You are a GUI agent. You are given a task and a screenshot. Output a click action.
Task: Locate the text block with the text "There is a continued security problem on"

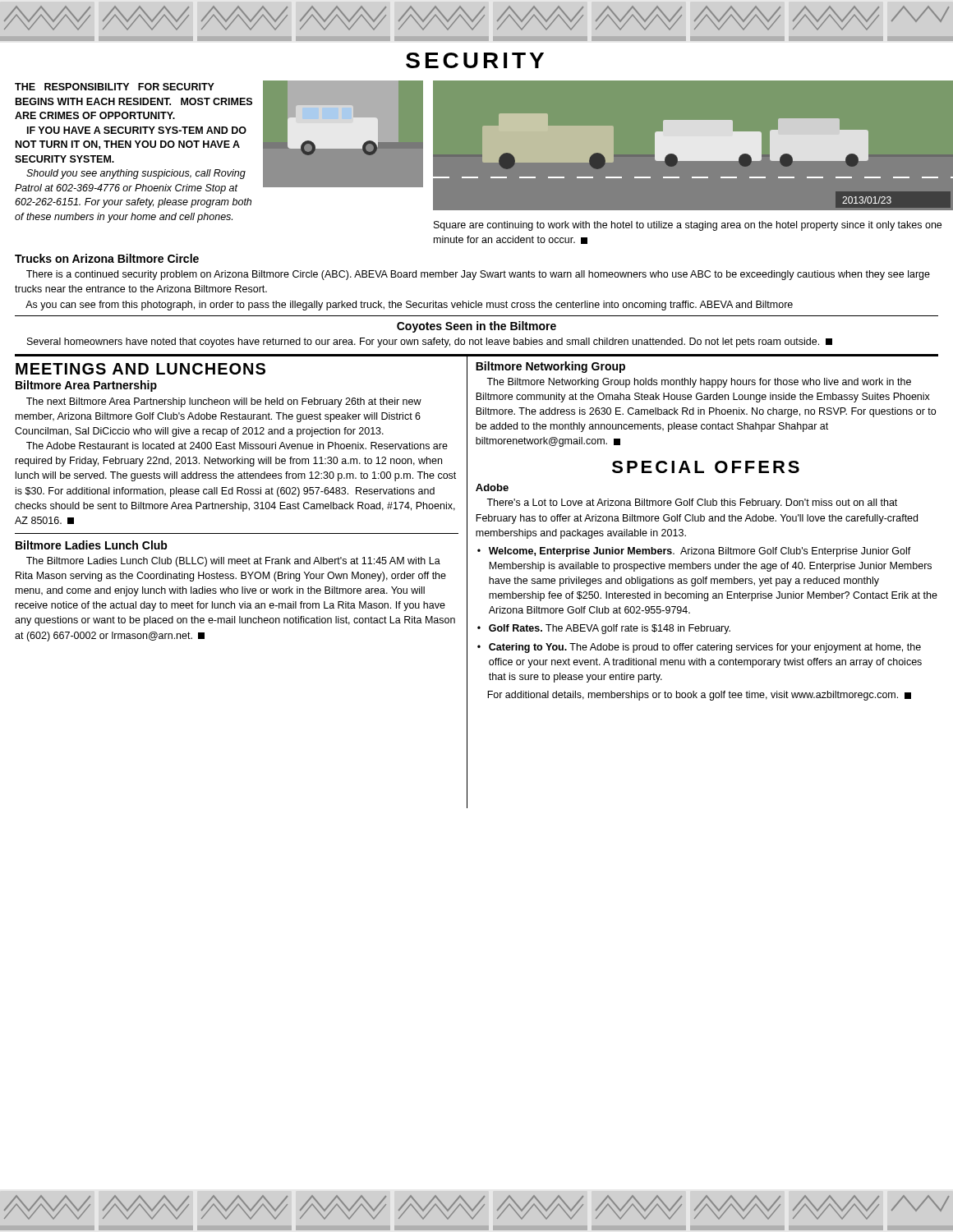pyautogui.click(x=472, y=289)
